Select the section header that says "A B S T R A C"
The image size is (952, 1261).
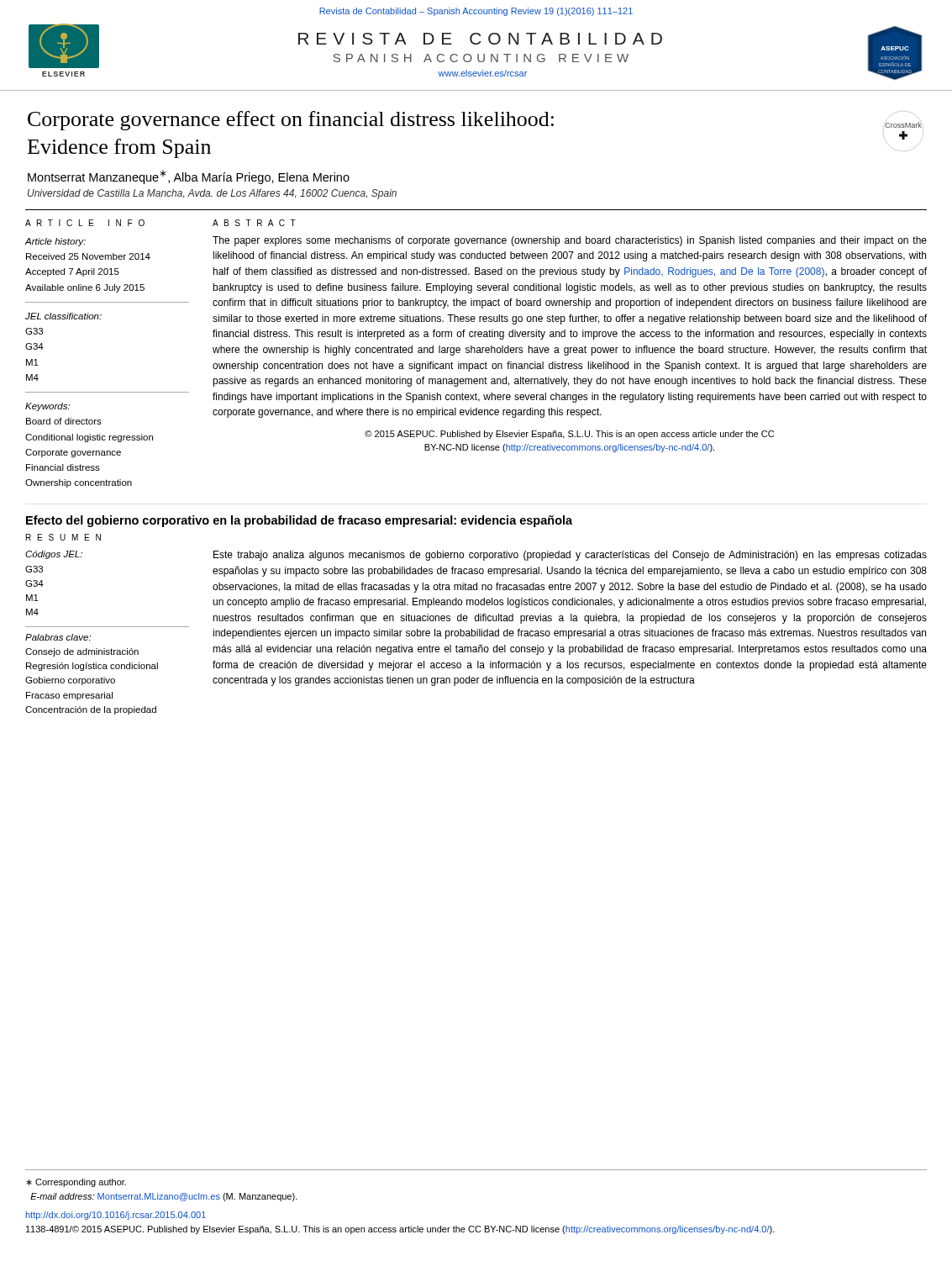point(255,223)
